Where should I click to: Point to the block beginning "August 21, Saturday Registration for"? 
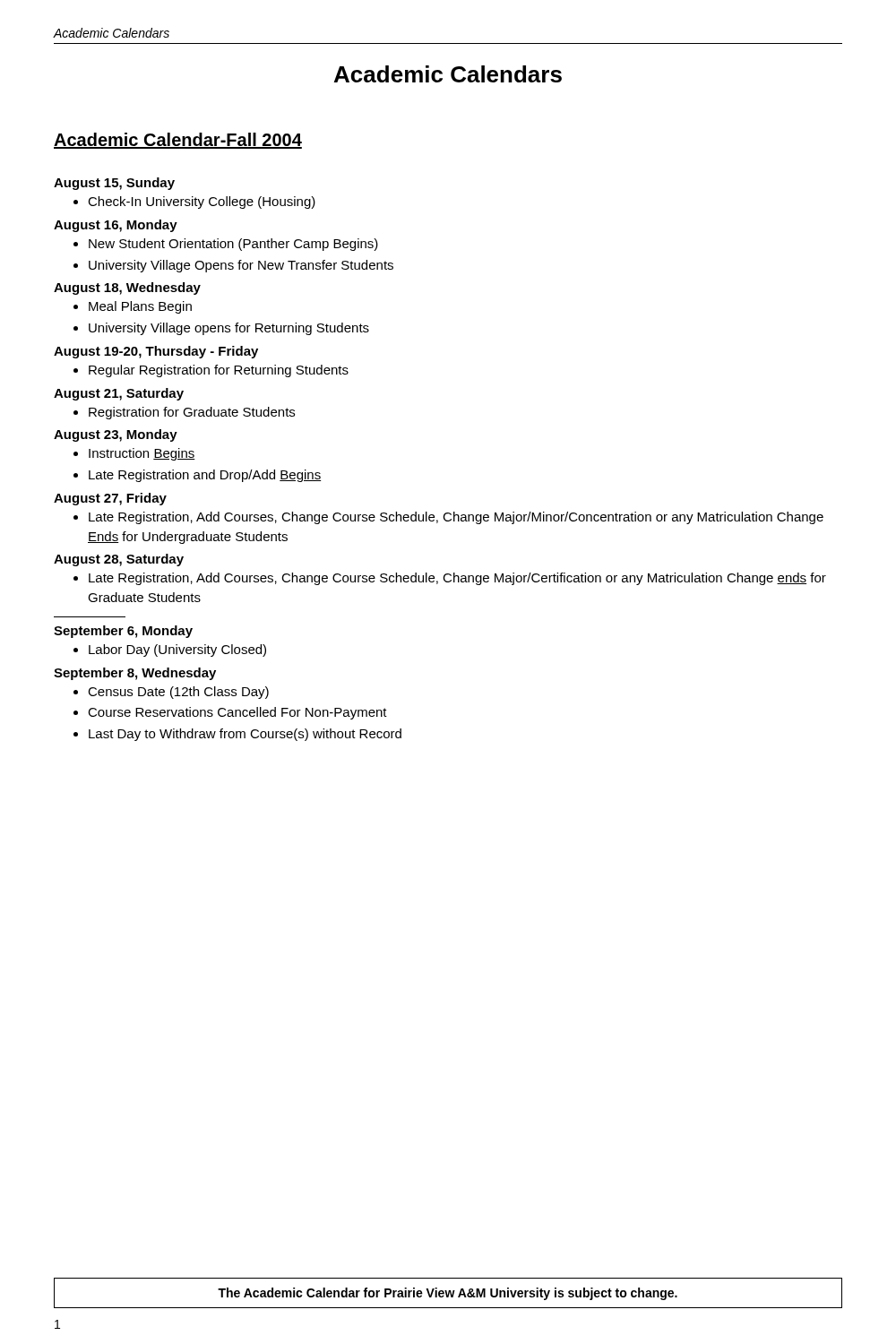[x=119, y=394]
